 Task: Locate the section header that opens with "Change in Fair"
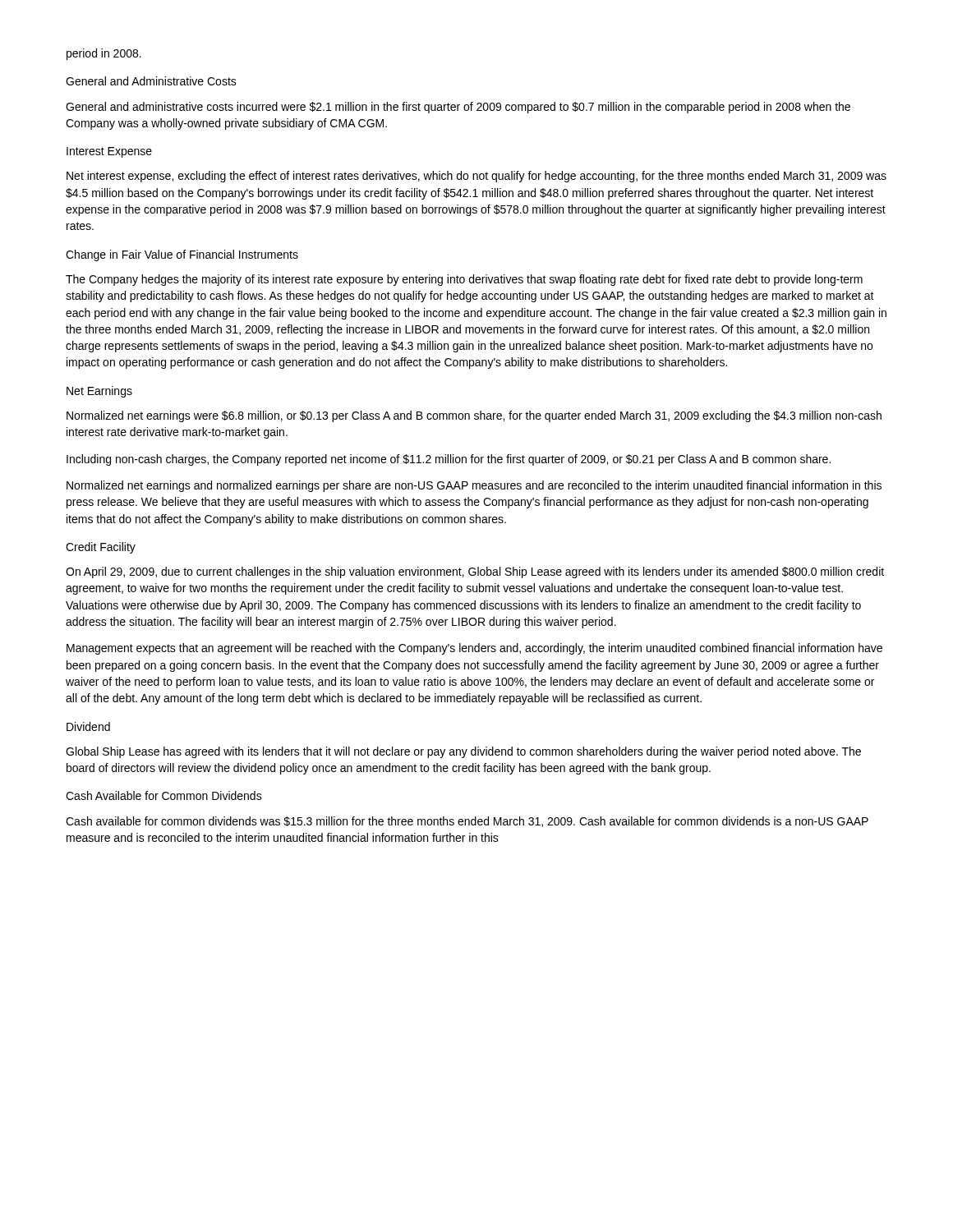[x=182, y=254]
